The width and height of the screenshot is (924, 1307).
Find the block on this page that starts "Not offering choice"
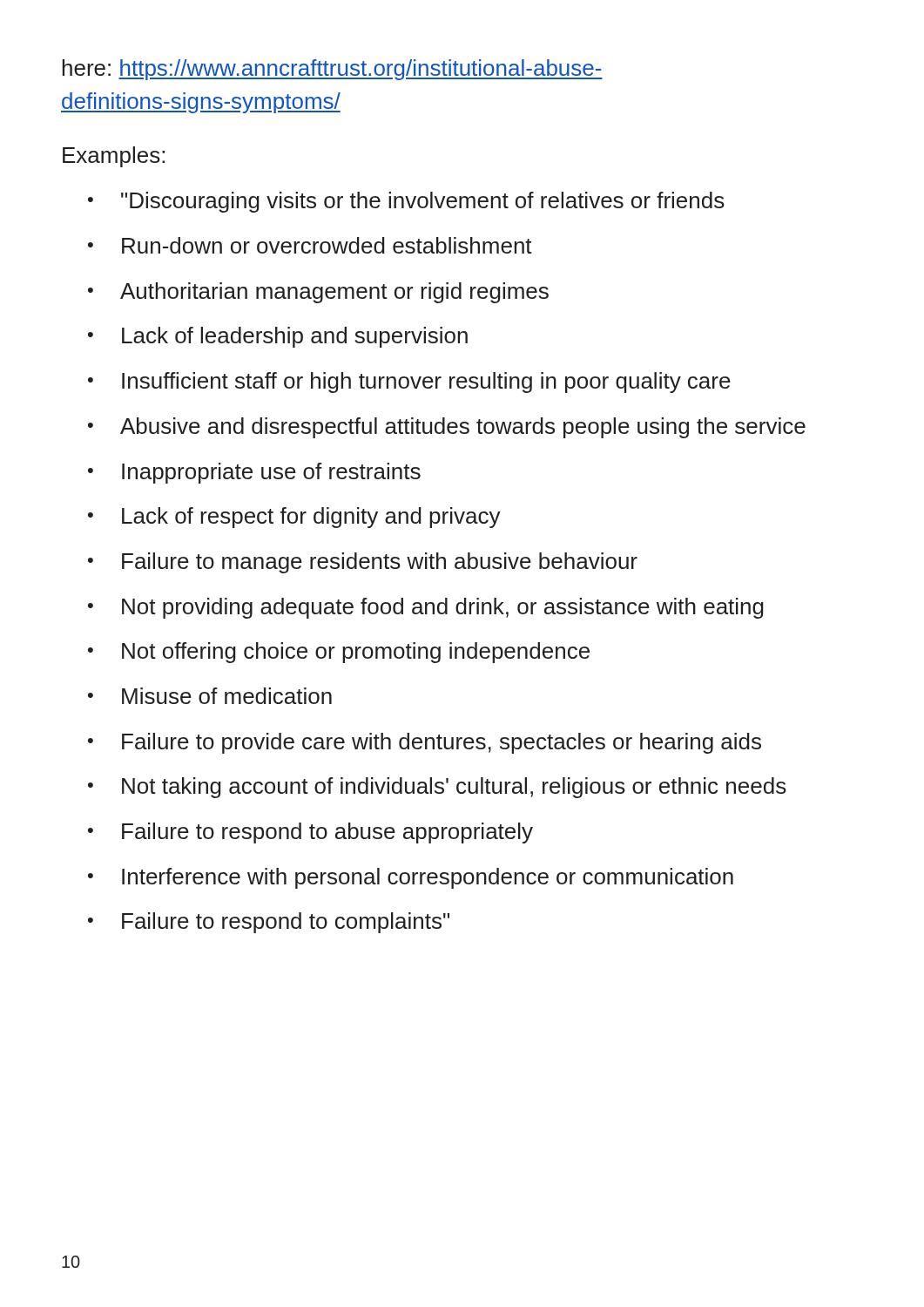475,652
